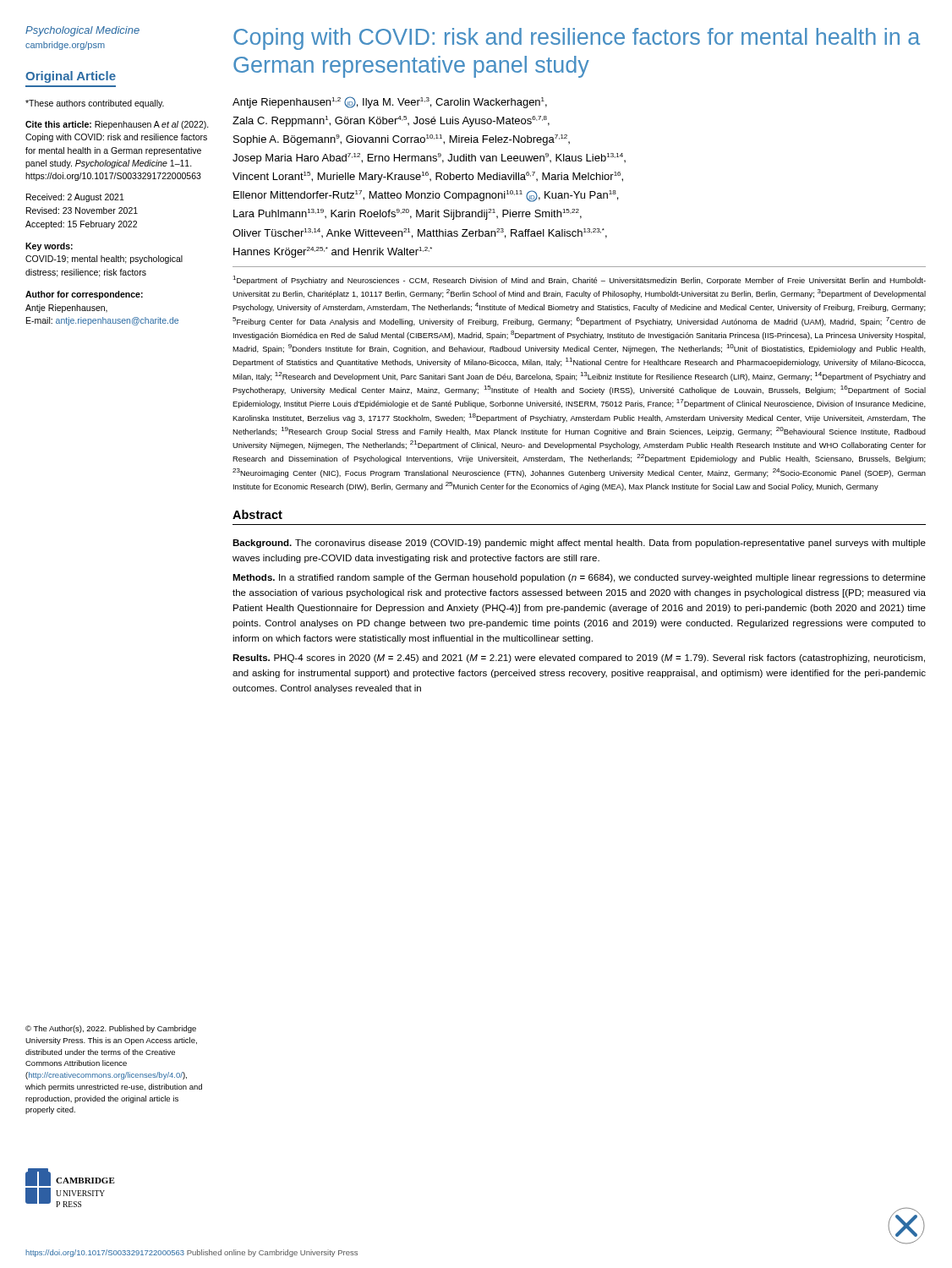Screen dimensions: 1268x952
Task: Find the text that reads "Author for correspondence:Antje Riepenhausen,E-mail: antje.riepenhausen@charite.de"
Action: [x=102, y=307]
